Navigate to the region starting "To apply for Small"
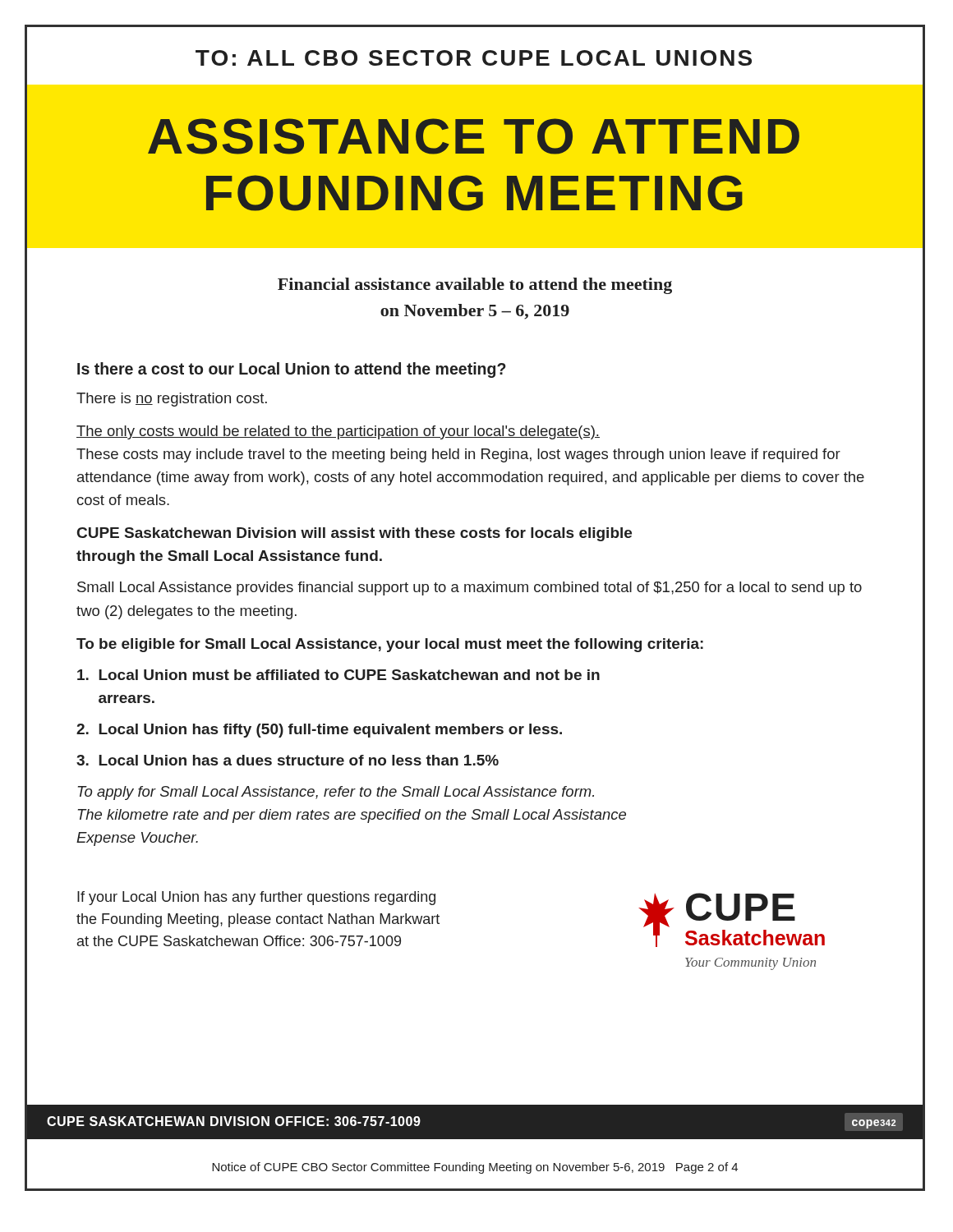Viewport: 953px width, 1232px height. pyautogui.click(x=352, y=815)
